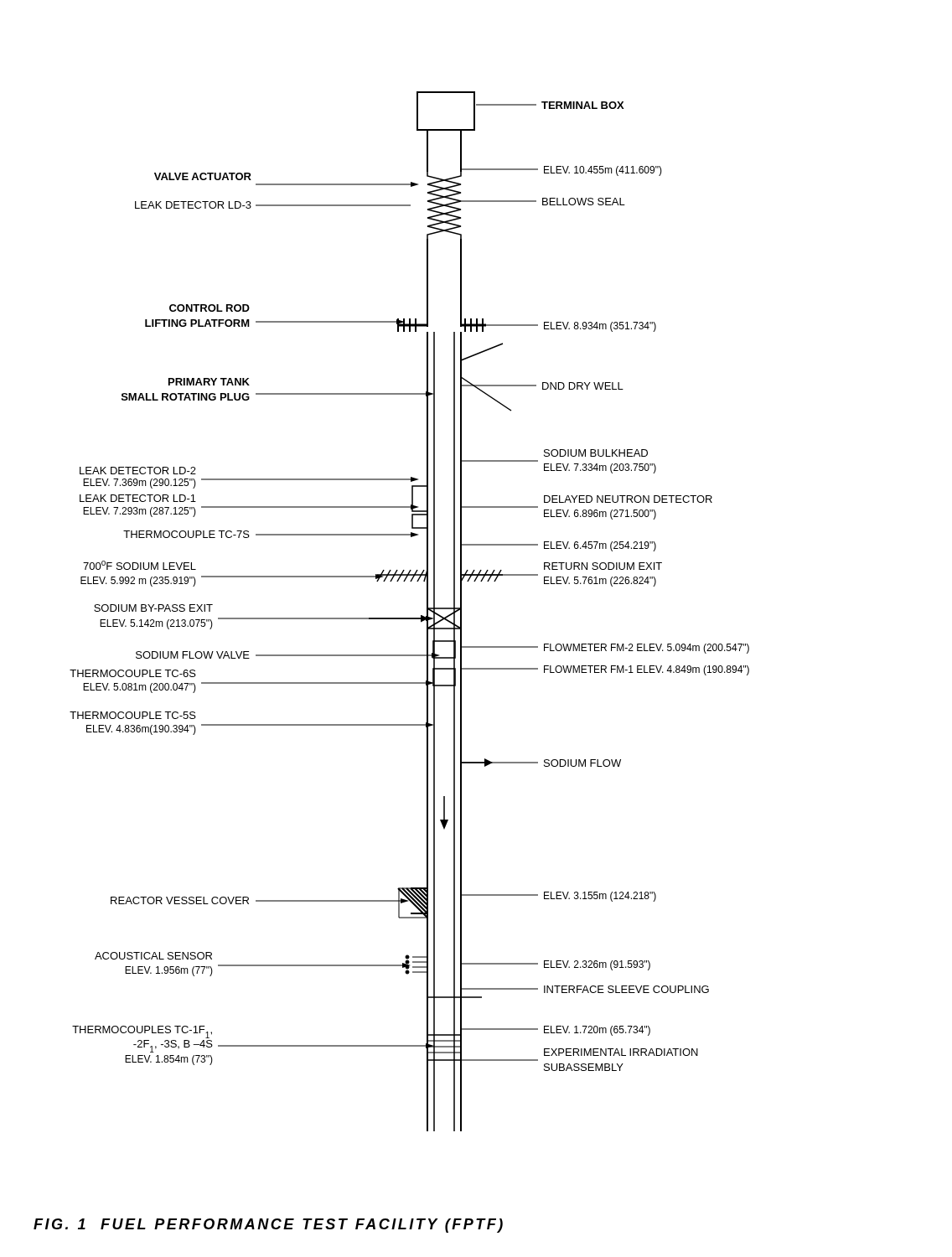Image resolution: width=952 pixels, height=1257 pixels.
Task: Find the engineering diagram
Action: pos(473,620)
